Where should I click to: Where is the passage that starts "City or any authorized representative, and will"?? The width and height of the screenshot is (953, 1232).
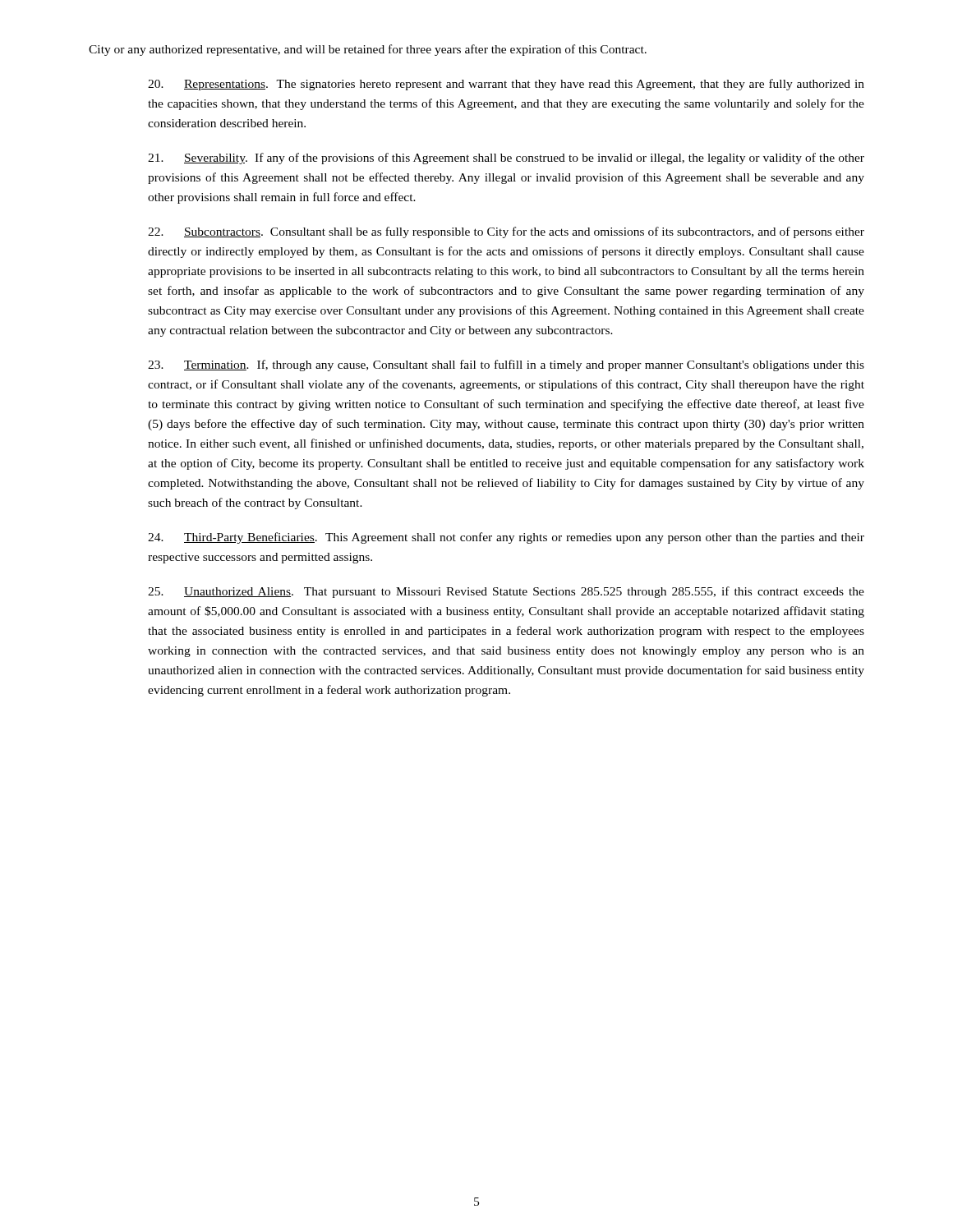368,49
